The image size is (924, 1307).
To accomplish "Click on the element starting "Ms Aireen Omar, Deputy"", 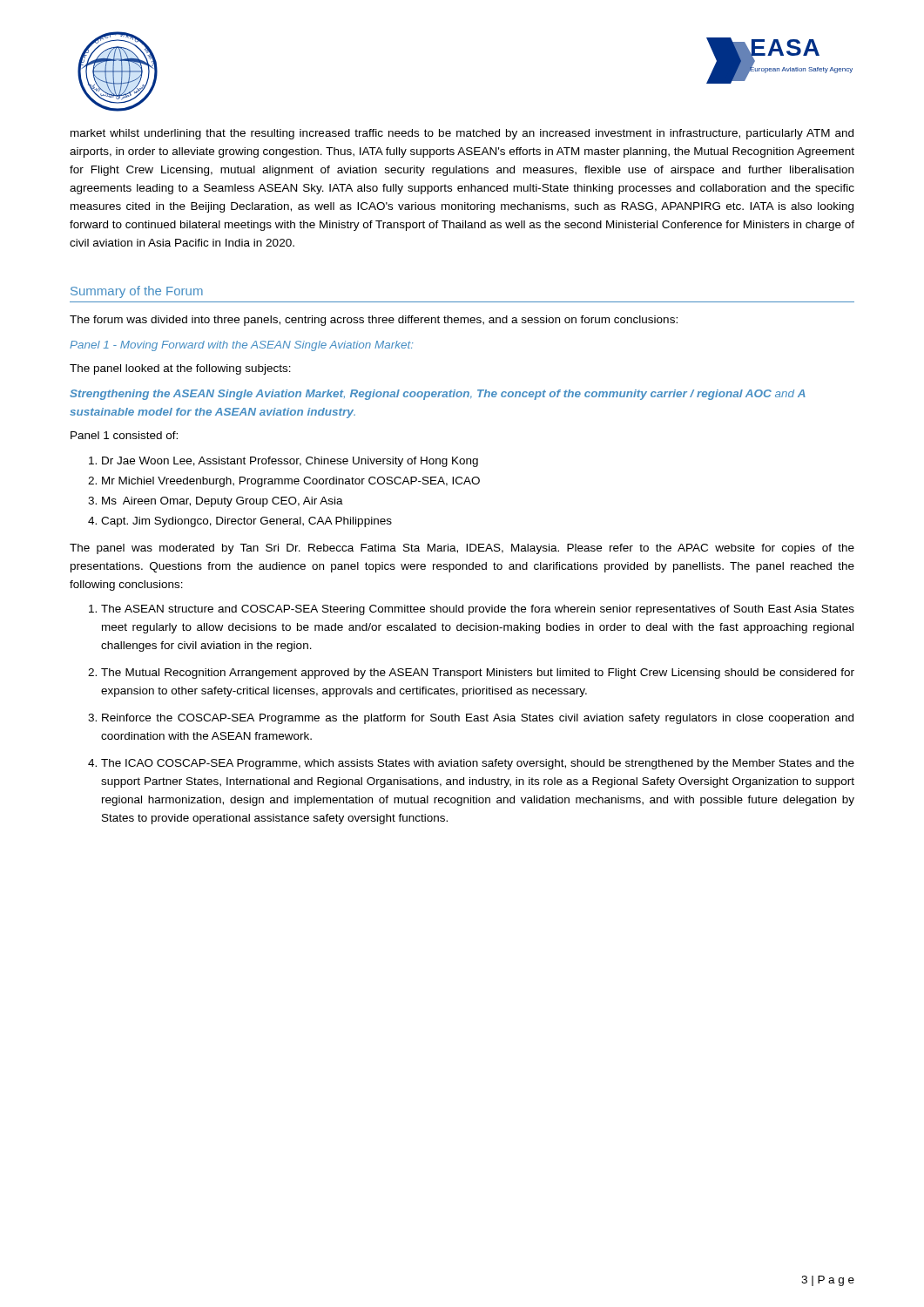I will [x=222, y=500].
